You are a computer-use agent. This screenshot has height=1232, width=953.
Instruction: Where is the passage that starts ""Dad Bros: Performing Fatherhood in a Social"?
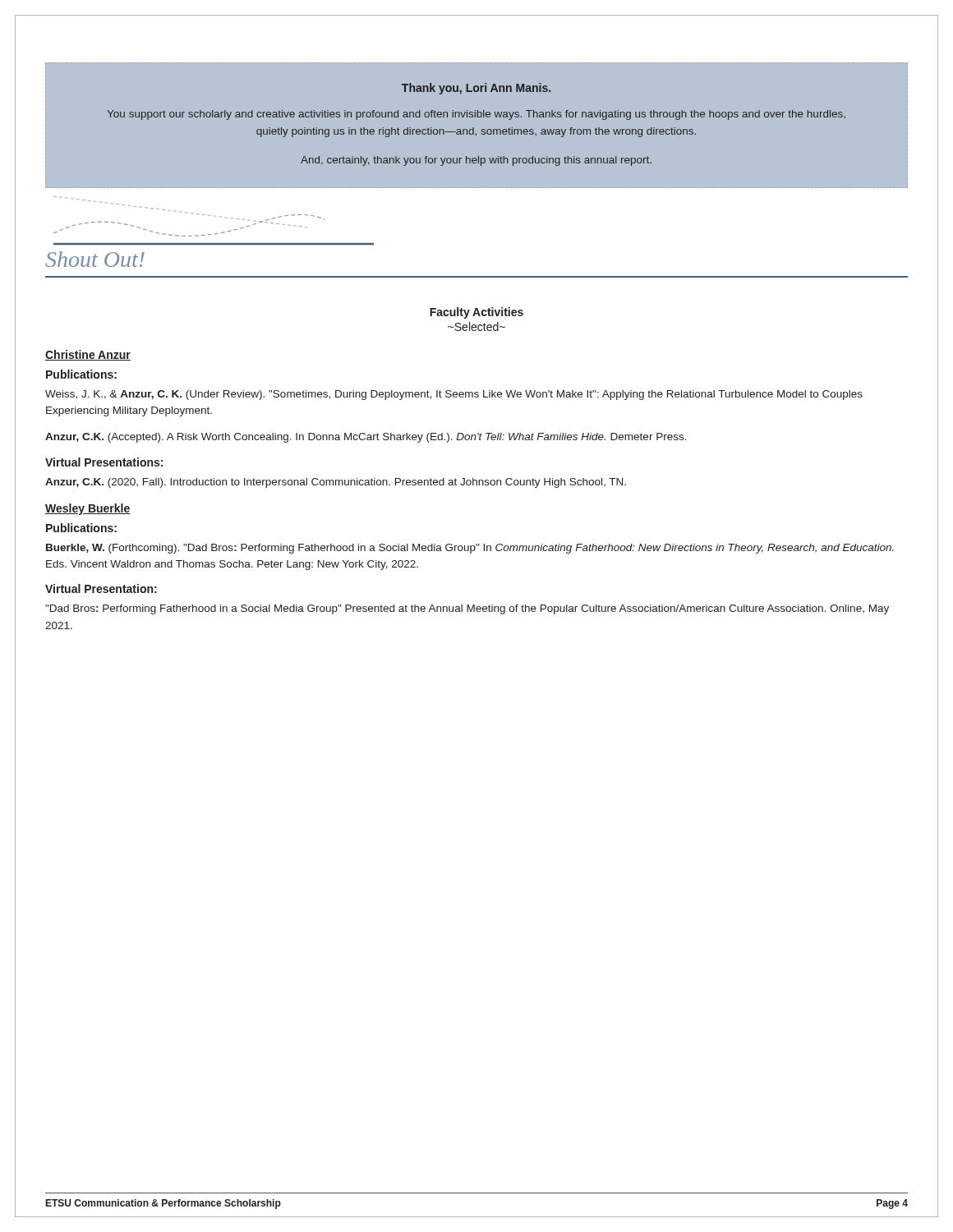coord(467,617)
